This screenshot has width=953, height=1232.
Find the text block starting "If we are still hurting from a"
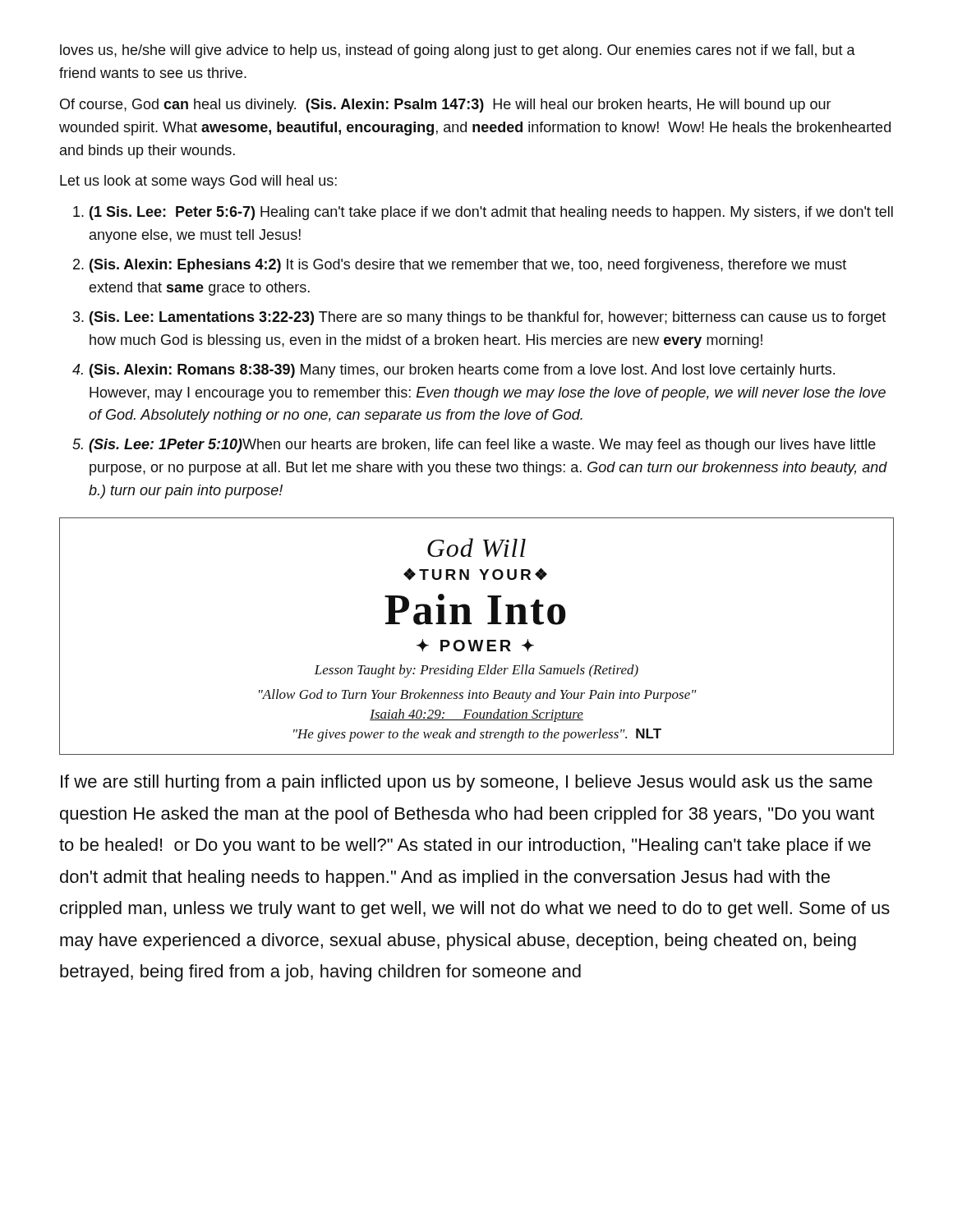475,876
